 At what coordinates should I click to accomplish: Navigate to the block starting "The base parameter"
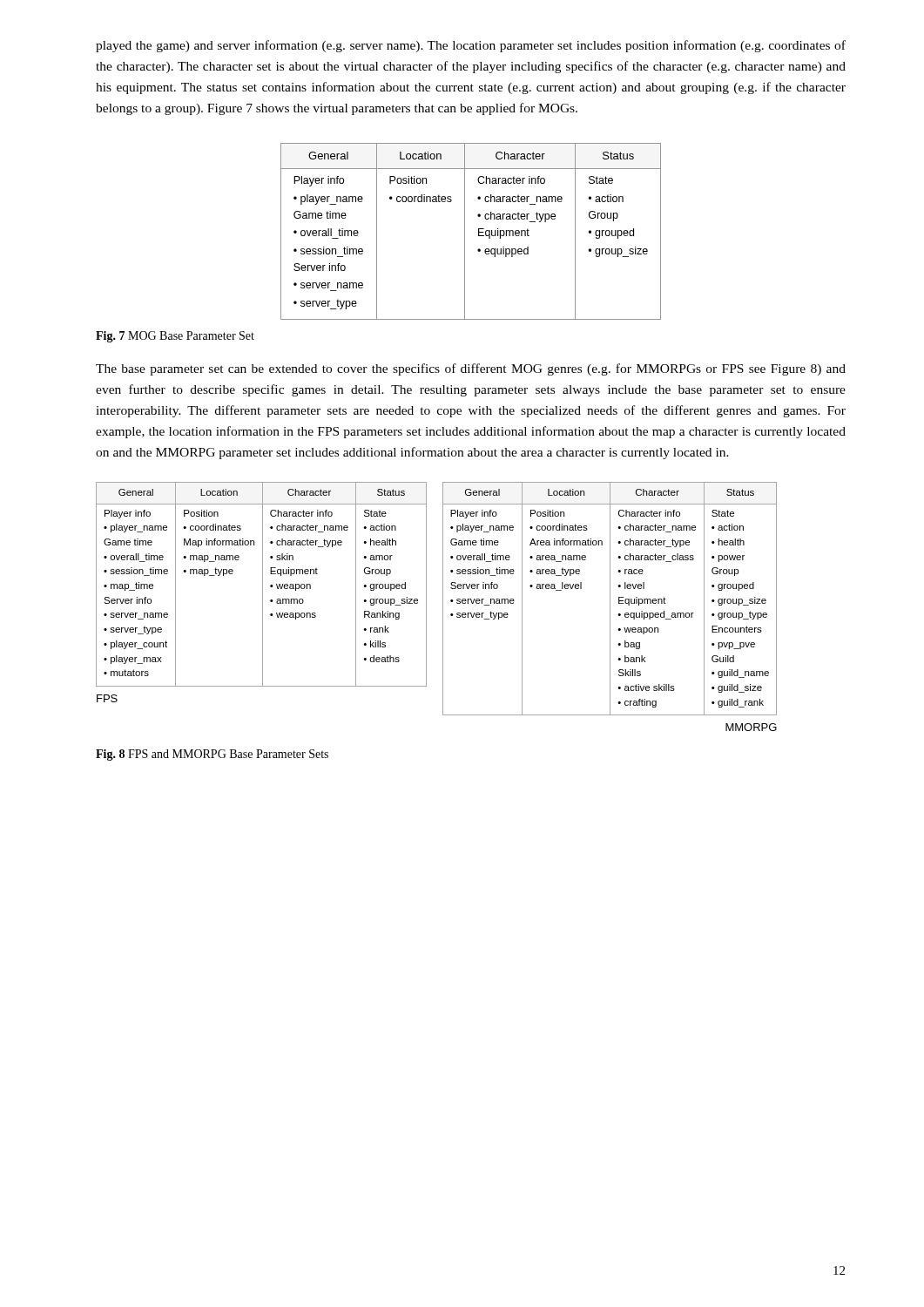click(471, 410)
